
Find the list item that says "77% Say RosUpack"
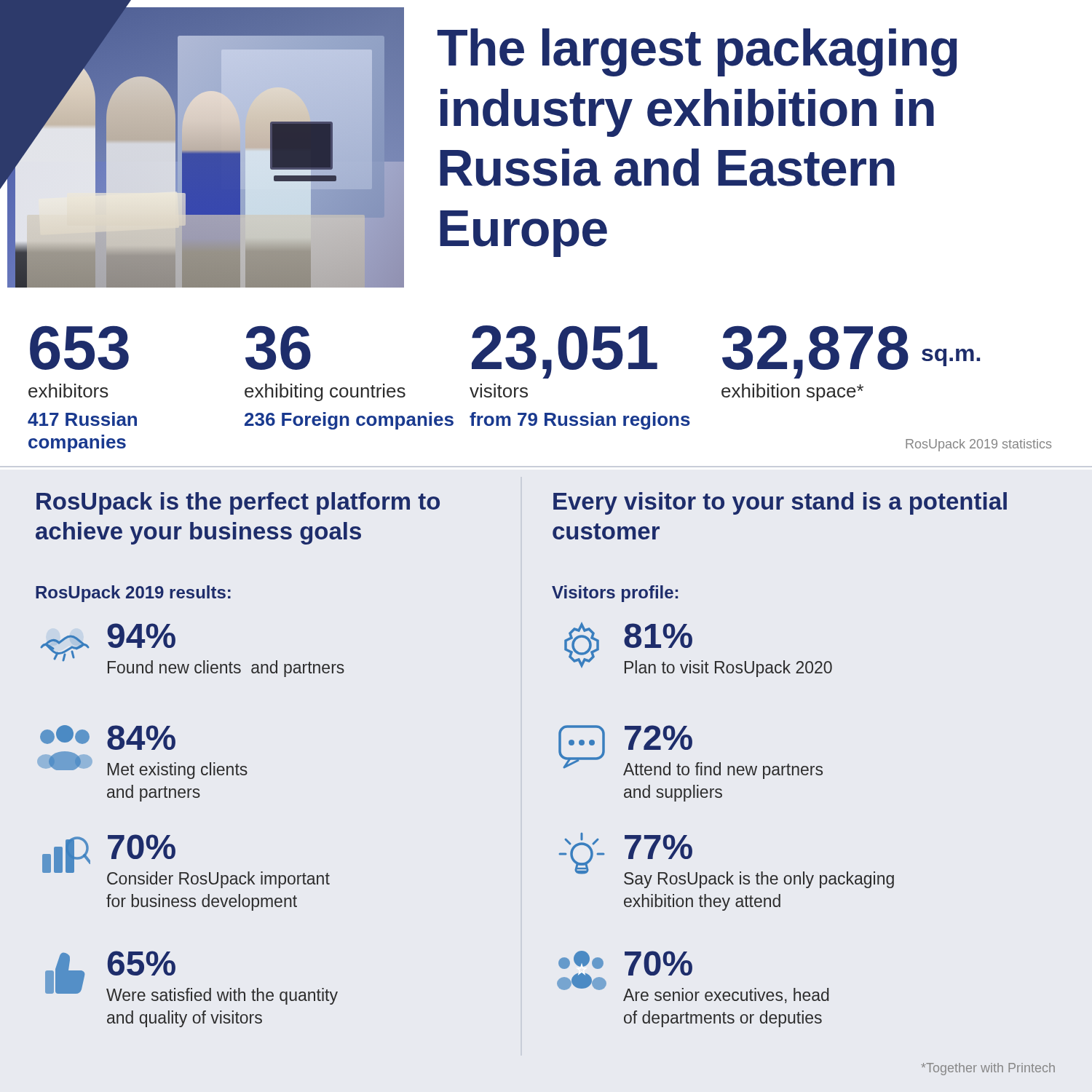click(723, 871)
